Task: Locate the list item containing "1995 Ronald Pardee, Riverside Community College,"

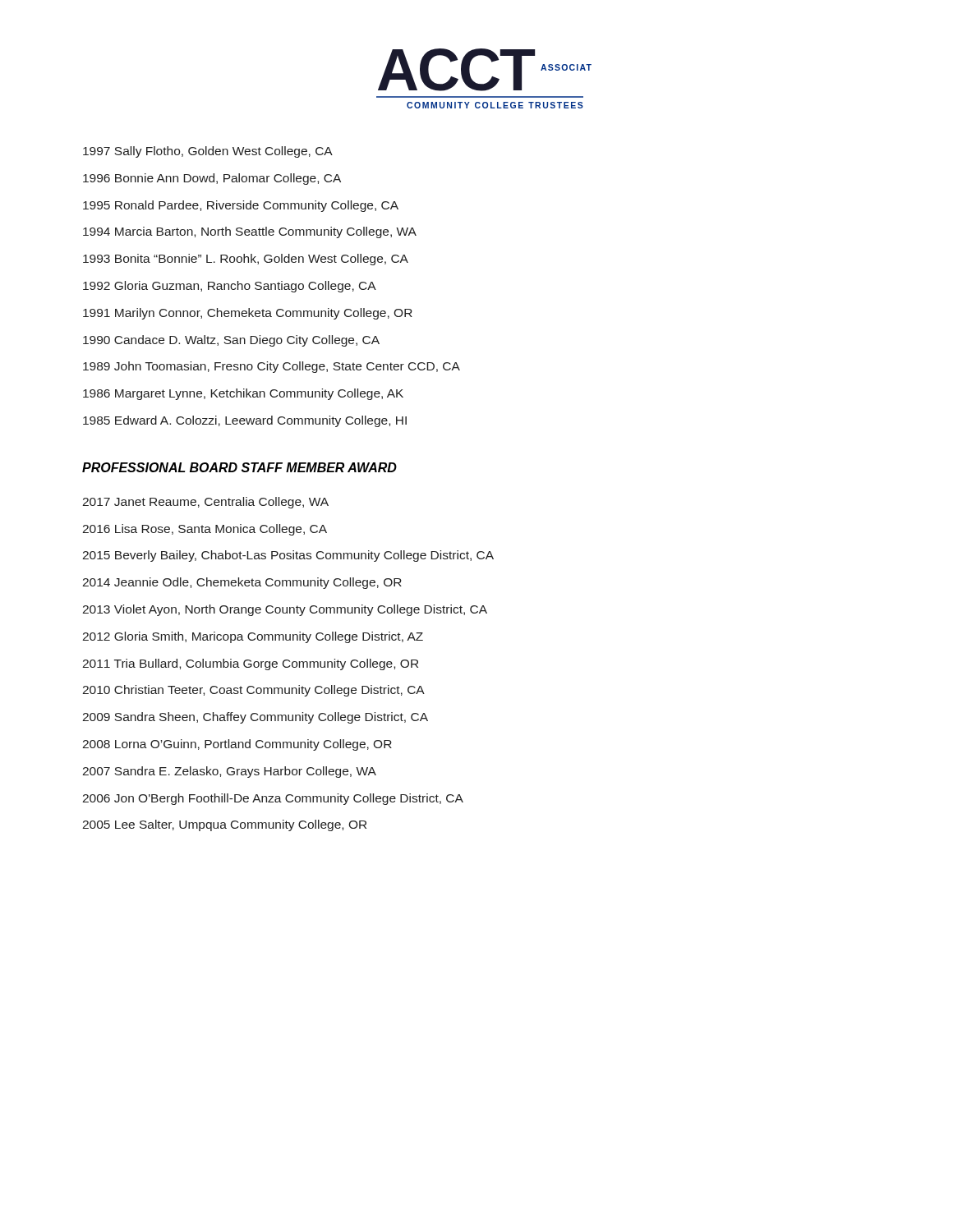Action: pos(240,205)
